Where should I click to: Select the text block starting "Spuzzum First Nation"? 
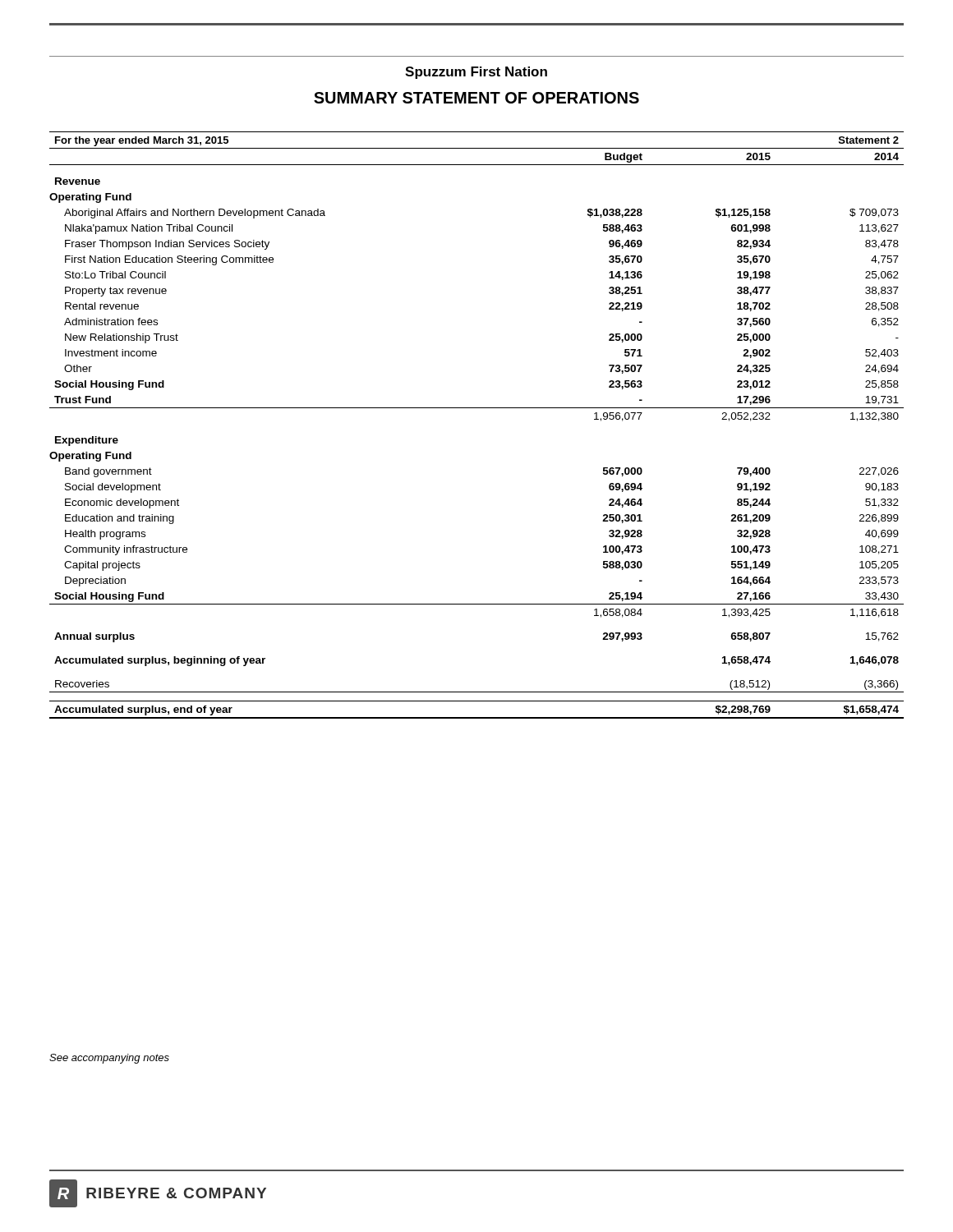pos(476,72)
